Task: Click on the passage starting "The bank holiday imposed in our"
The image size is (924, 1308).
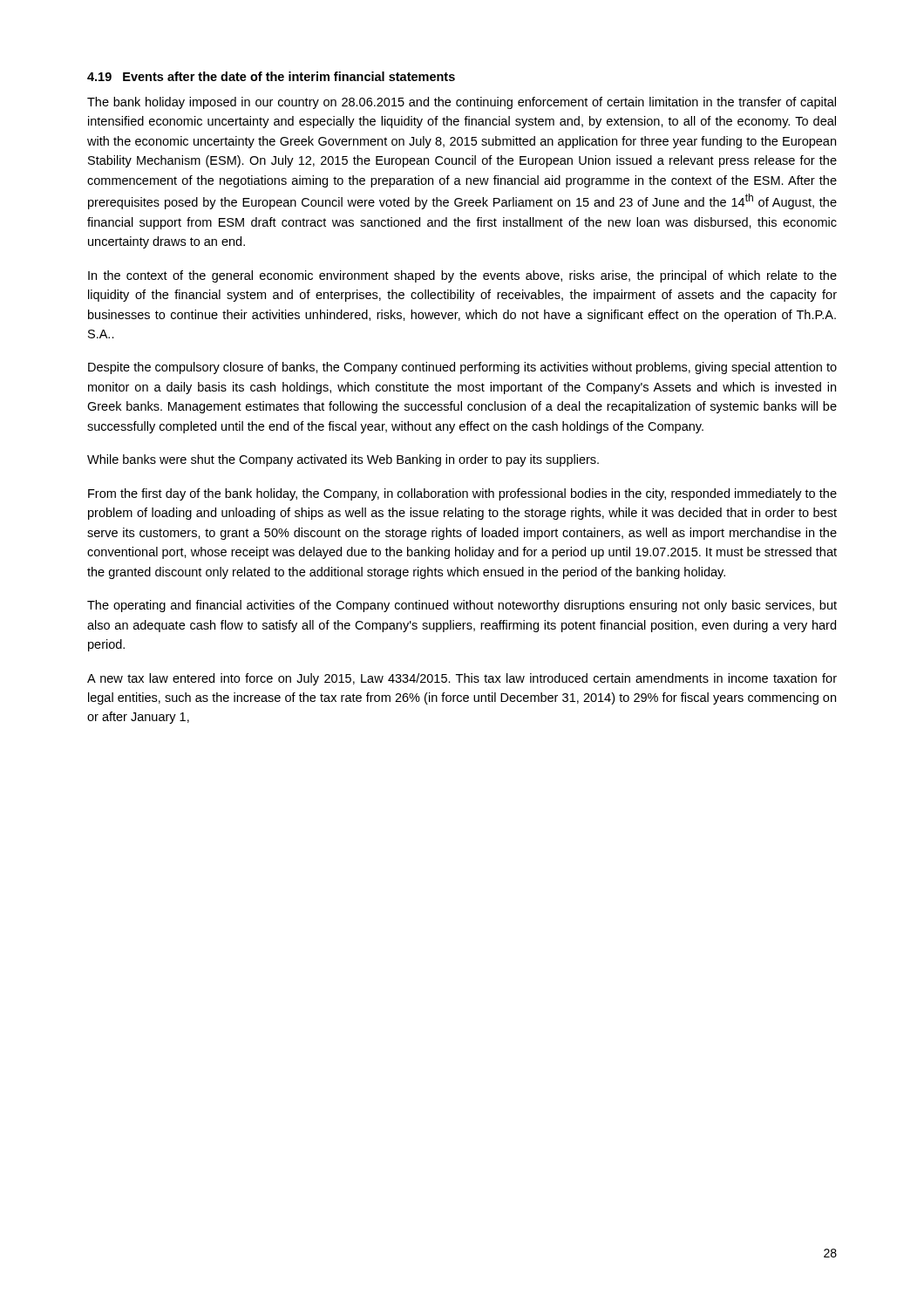Action: click(x=462, y=172)
